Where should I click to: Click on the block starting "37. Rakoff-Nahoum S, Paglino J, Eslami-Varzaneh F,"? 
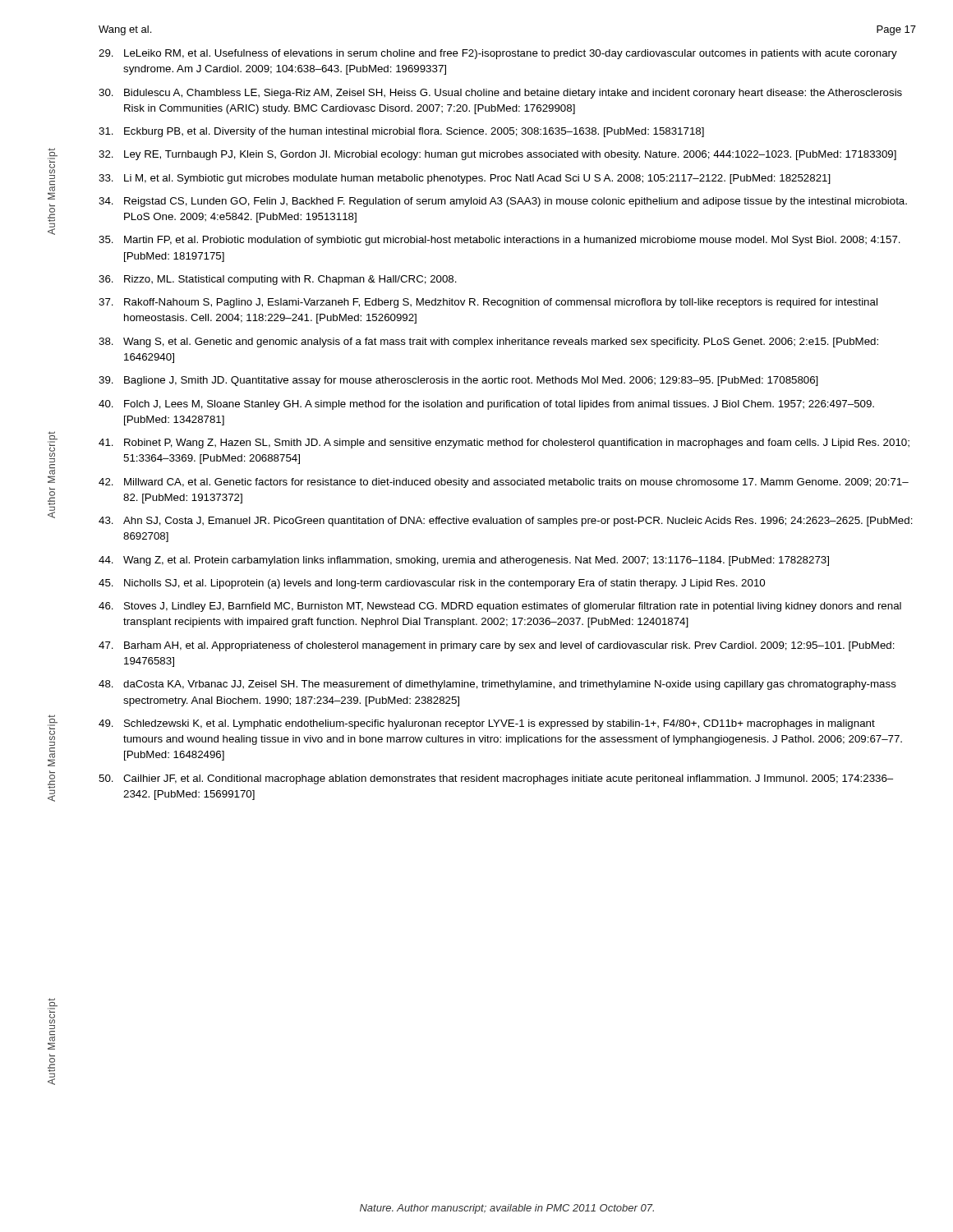pos(507,310)
